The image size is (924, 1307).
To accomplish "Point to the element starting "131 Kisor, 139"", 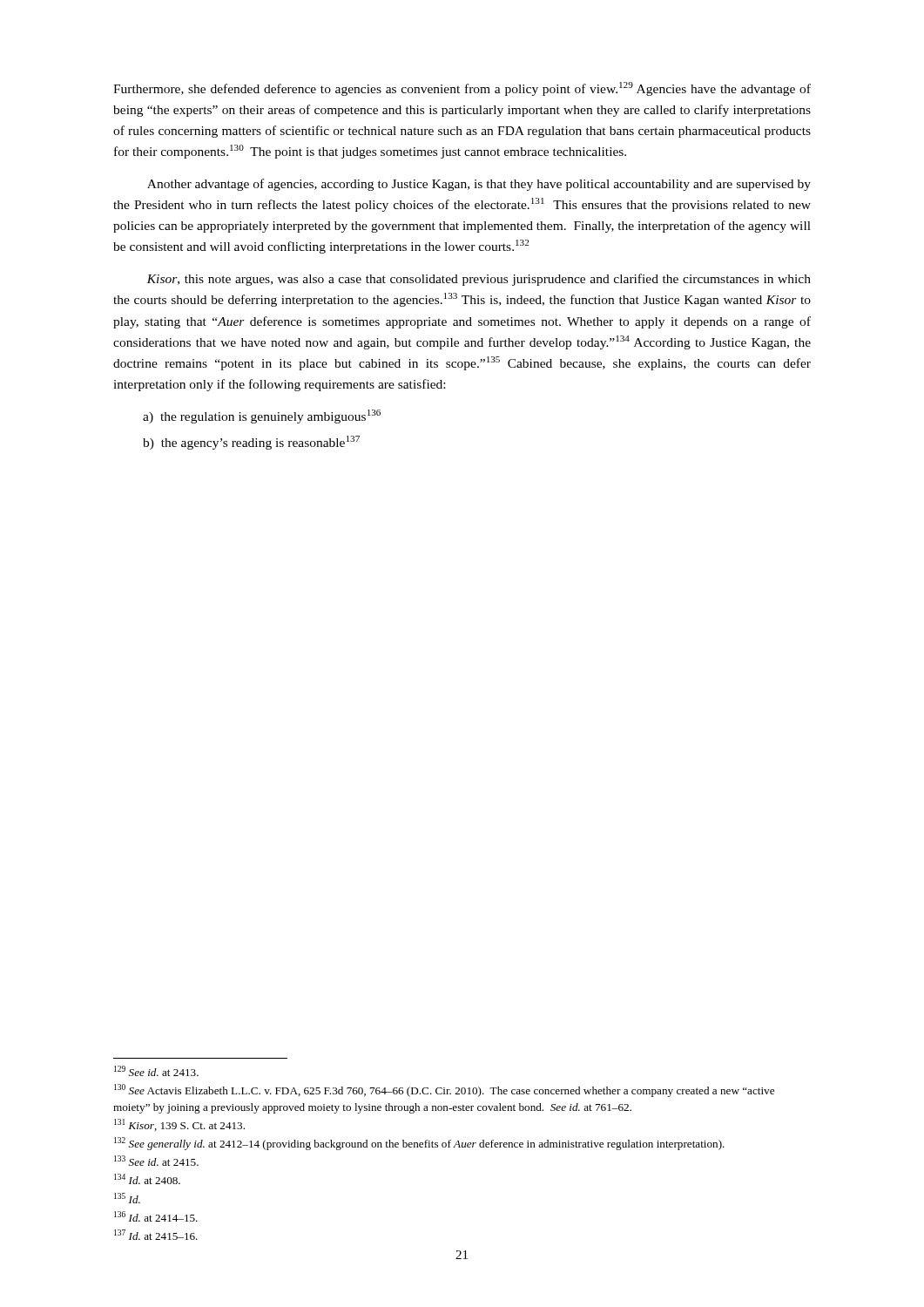I will (179, 1125).
